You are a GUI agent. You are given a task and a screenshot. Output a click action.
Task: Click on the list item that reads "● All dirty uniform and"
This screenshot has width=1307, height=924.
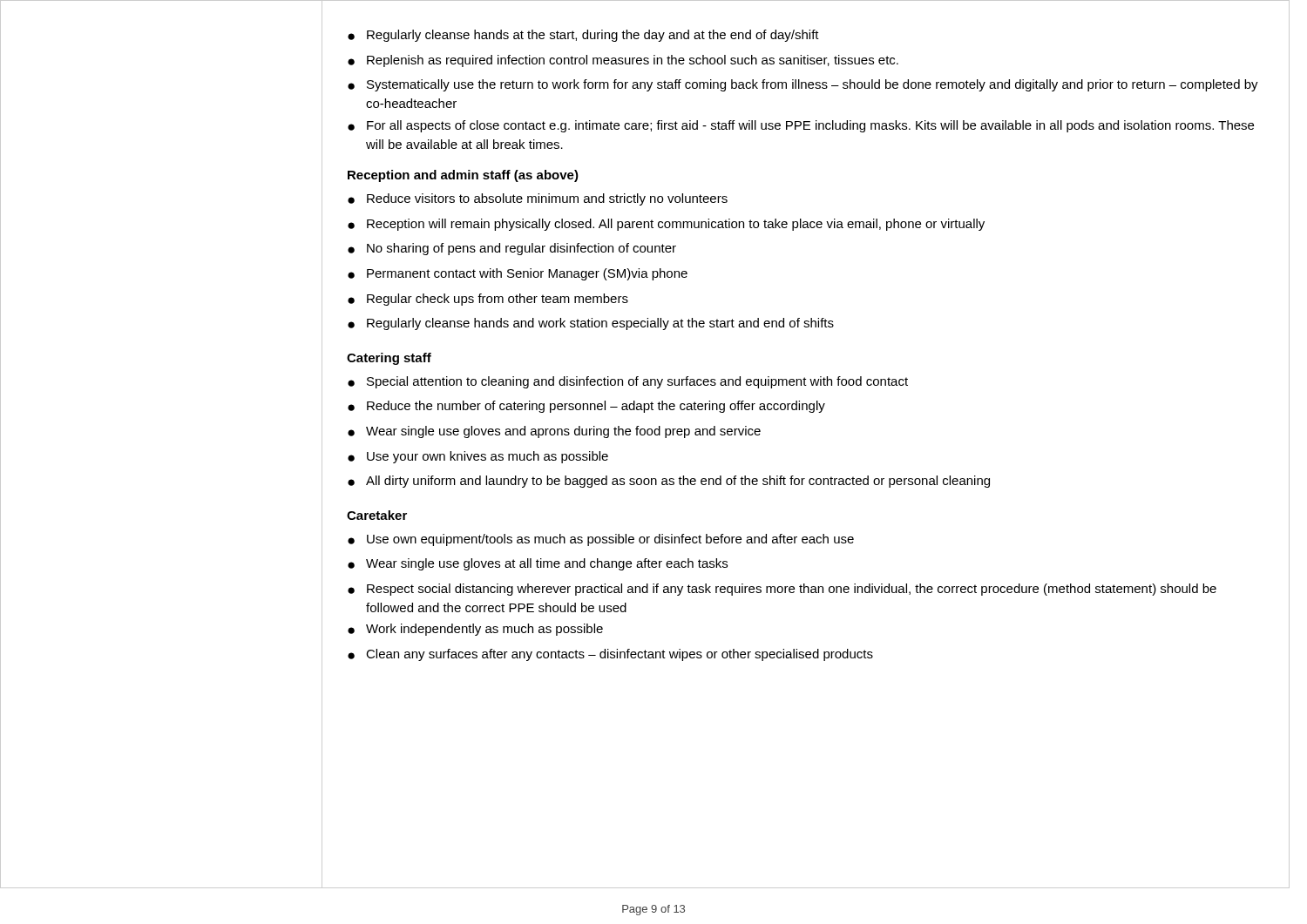pyautogui.click(x=806, y=482)
